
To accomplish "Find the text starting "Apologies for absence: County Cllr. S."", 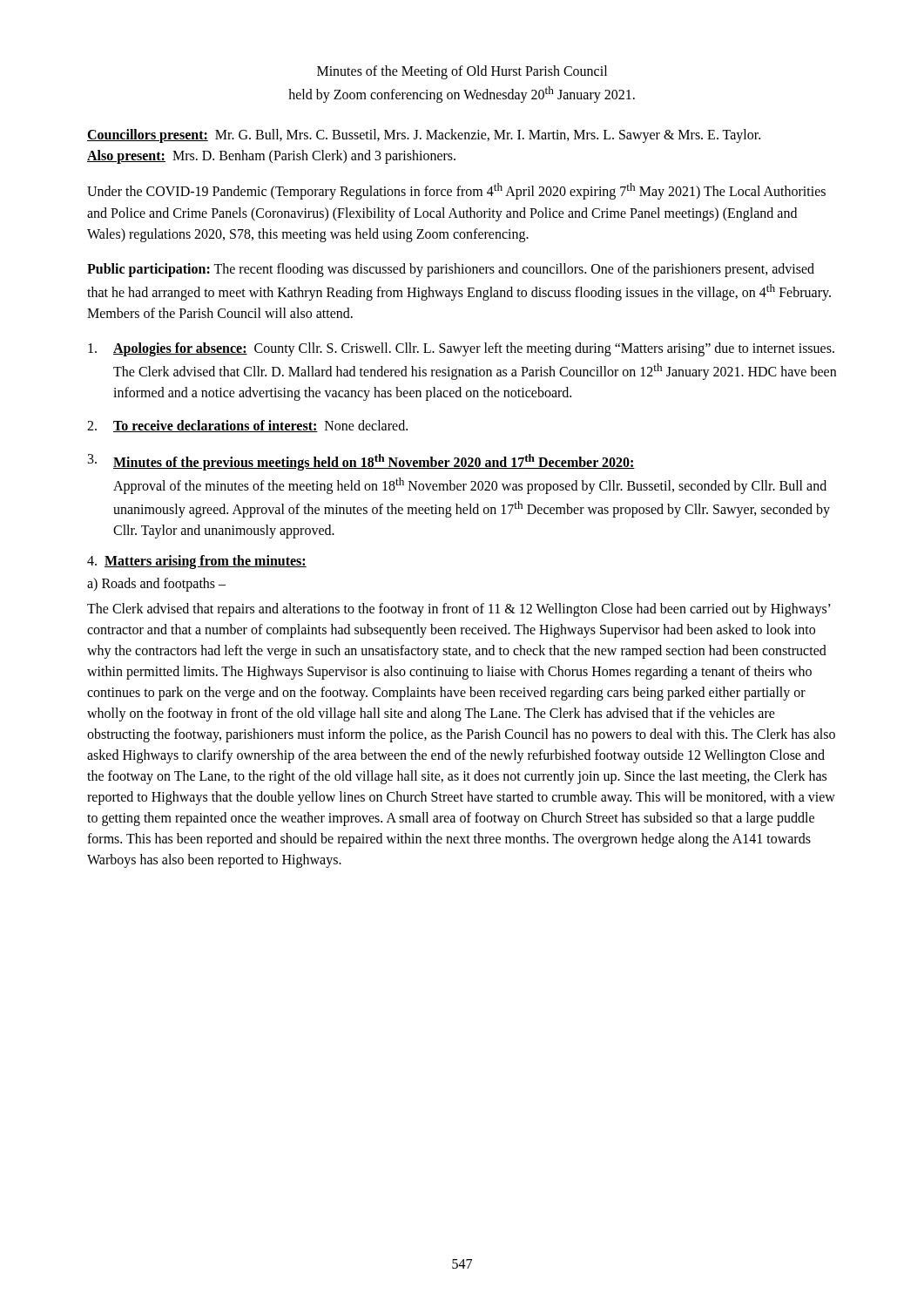I will pyautogui.click(x=462, y=371).
